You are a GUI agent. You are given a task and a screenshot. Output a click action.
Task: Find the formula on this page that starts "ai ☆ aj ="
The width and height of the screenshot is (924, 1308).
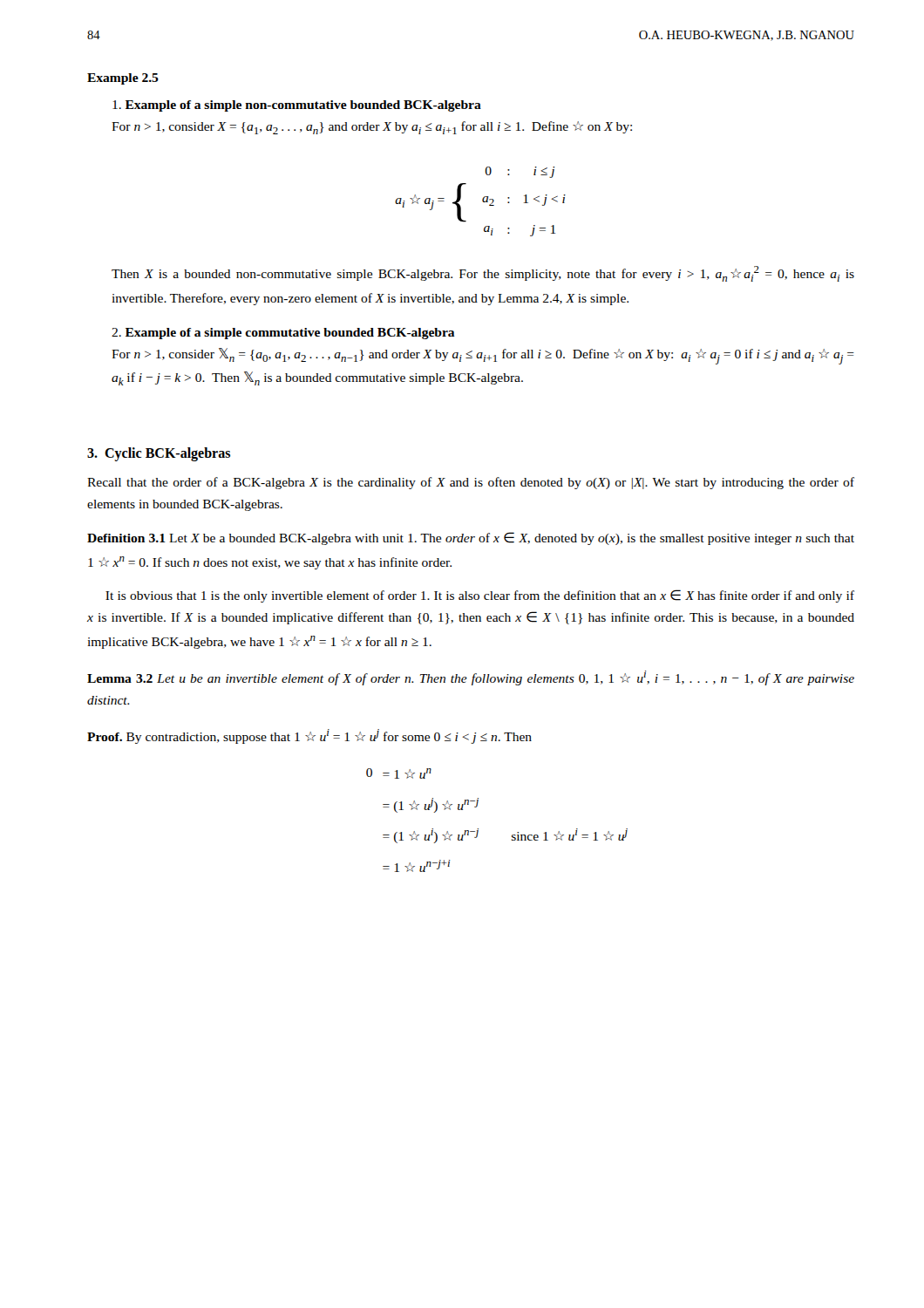[x=483, y=200]
